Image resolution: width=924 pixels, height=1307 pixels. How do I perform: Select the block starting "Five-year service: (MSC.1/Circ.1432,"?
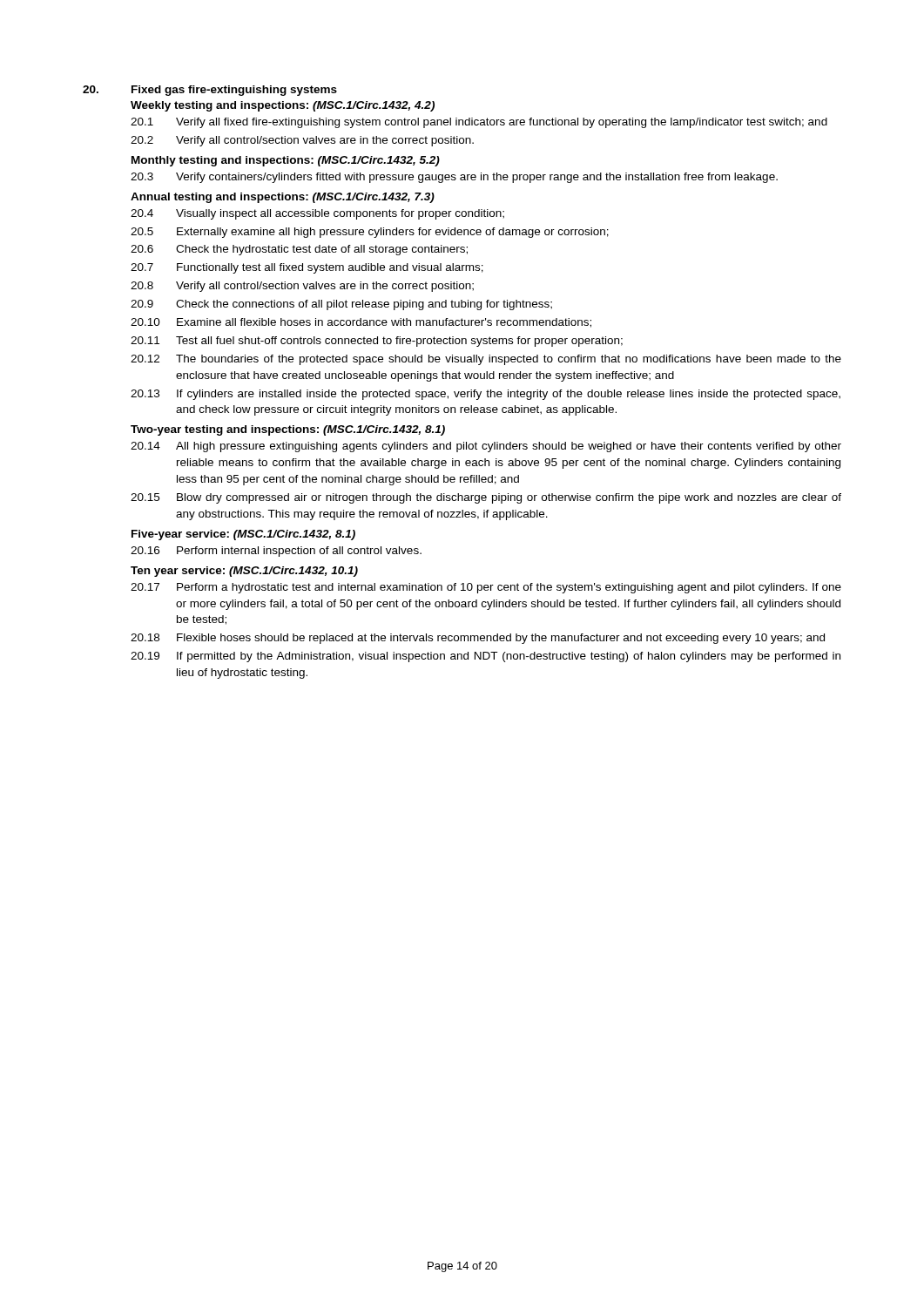pyautogui.click(x=243, y=534)
